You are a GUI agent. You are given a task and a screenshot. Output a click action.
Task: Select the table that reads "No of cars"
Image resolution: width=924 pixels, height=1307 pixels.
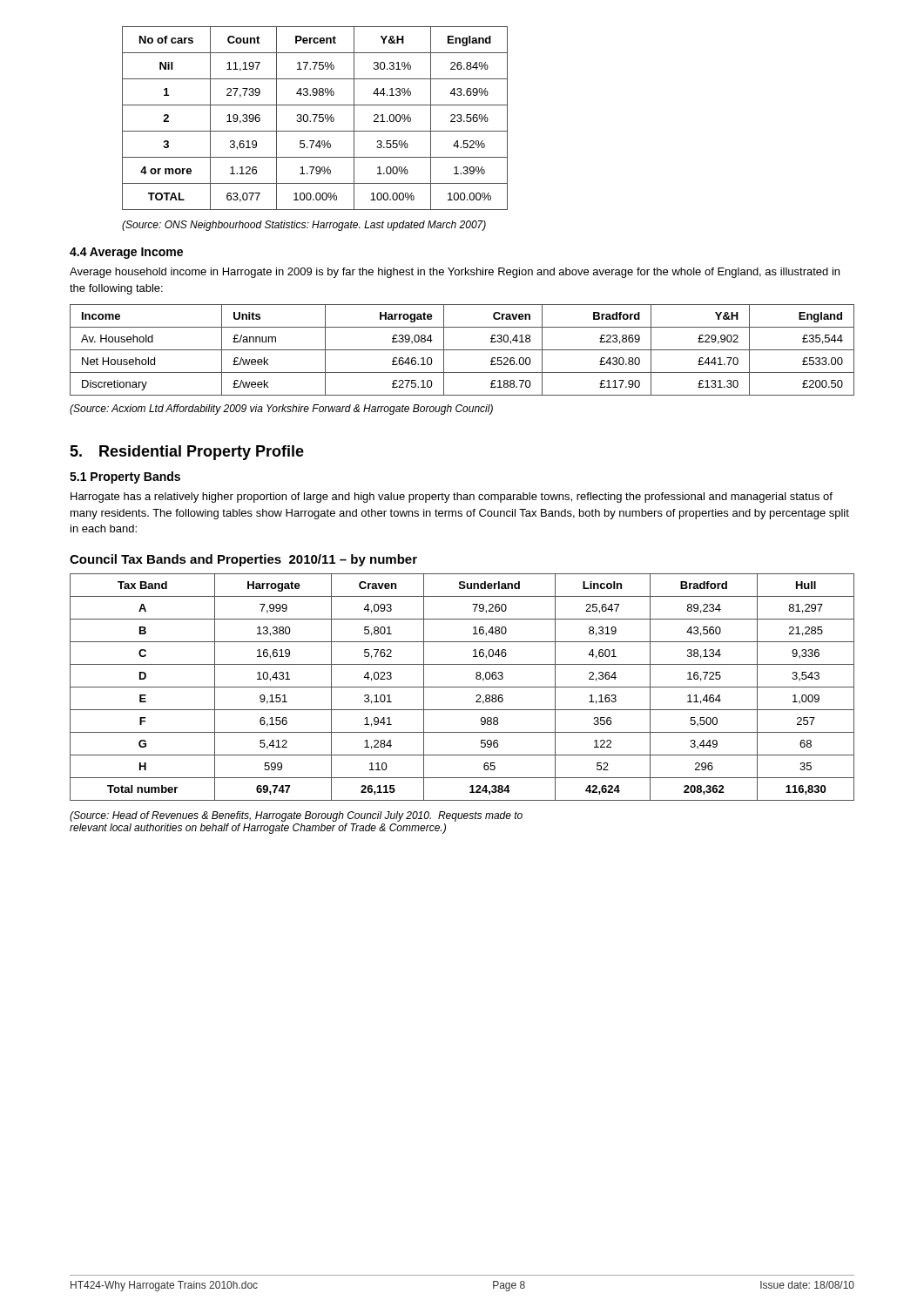488,118
